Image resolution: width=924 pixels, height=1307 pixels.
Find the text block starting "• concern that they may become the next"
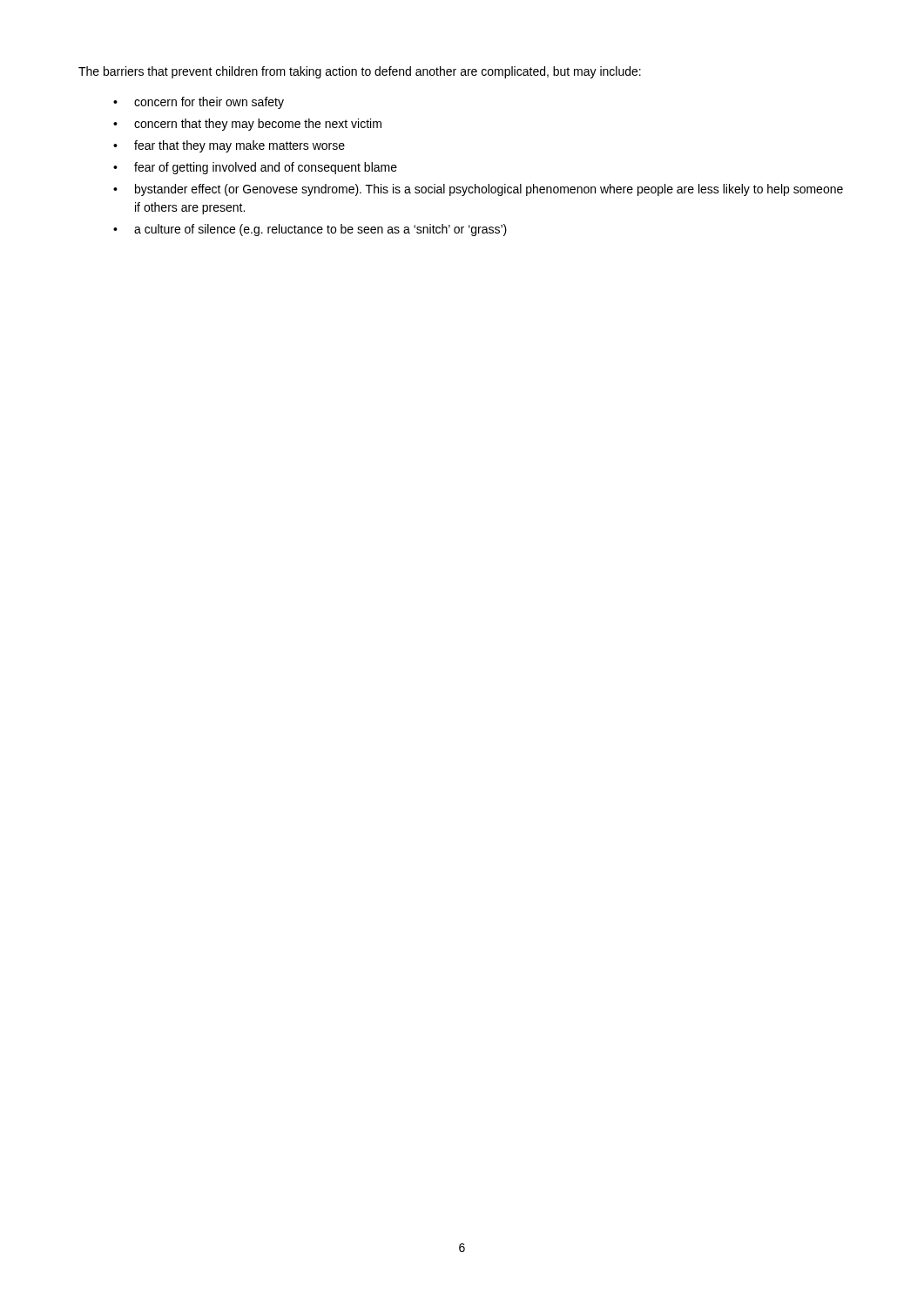pyautogui.click(x=248, y=124)
